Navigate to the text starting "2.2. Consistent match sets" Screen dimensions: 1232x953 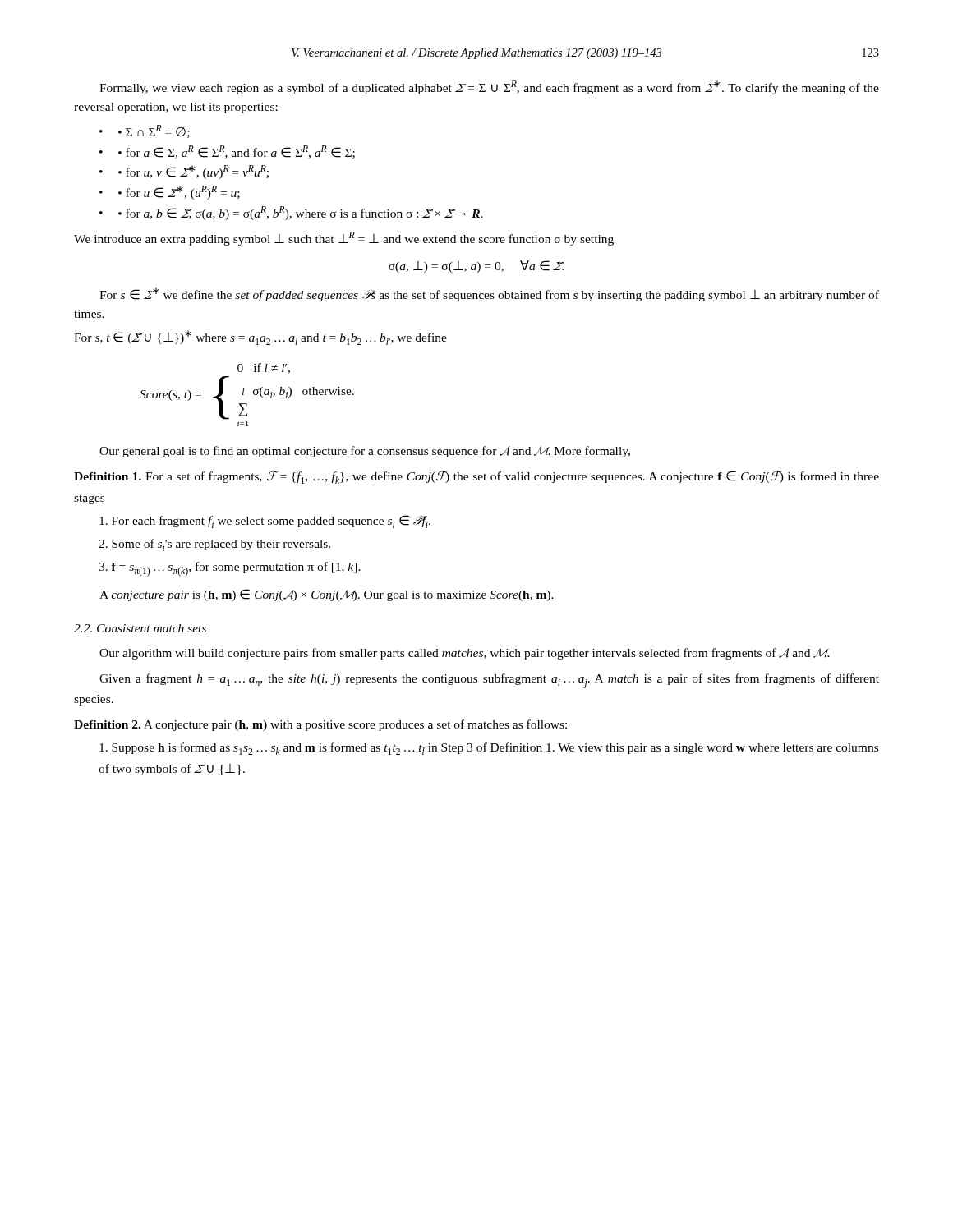point(140,628)
